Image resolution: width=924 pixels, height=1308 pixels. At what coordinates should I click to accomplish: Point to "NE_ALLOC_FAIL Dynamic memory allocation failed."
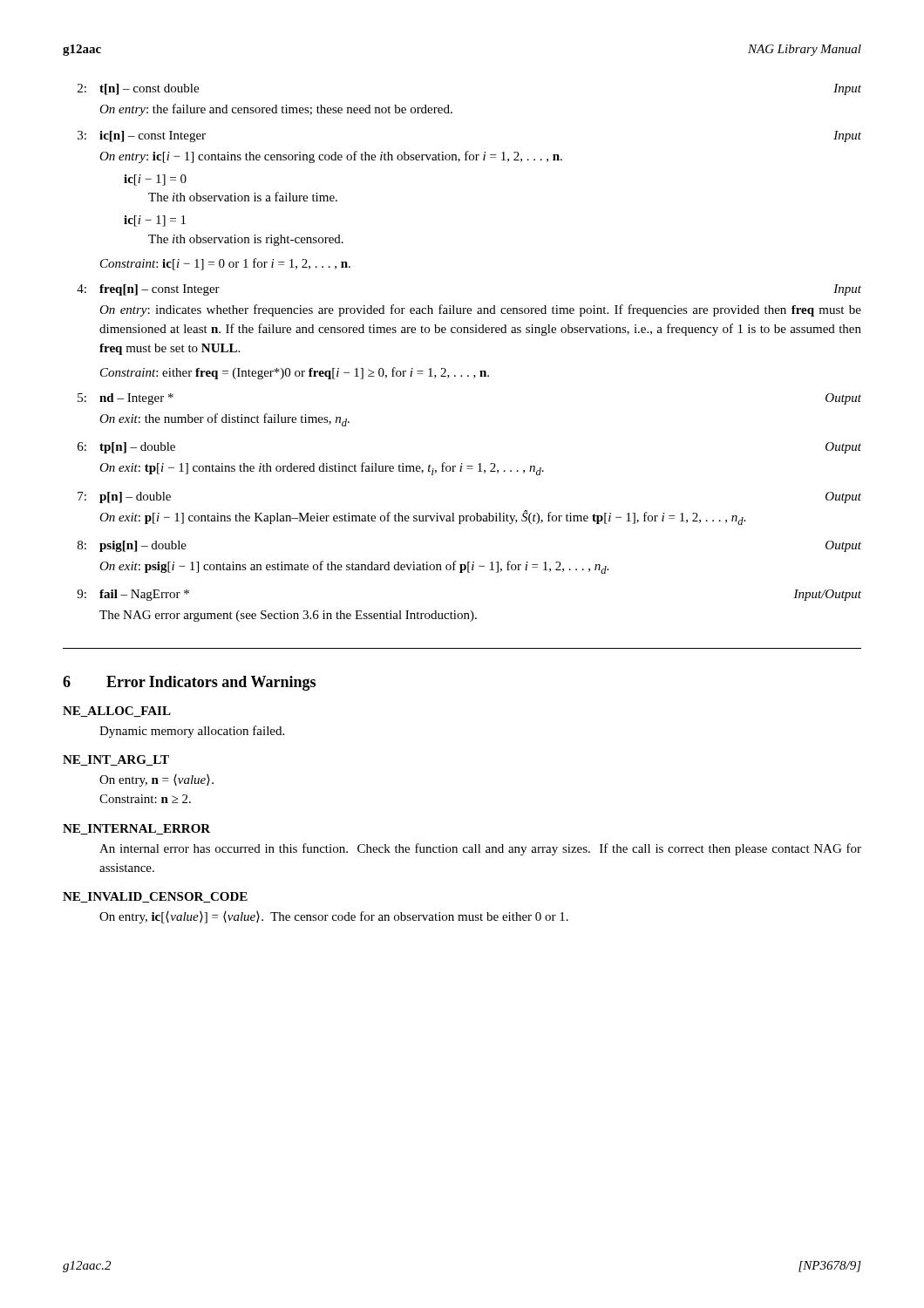pos(117,712)
